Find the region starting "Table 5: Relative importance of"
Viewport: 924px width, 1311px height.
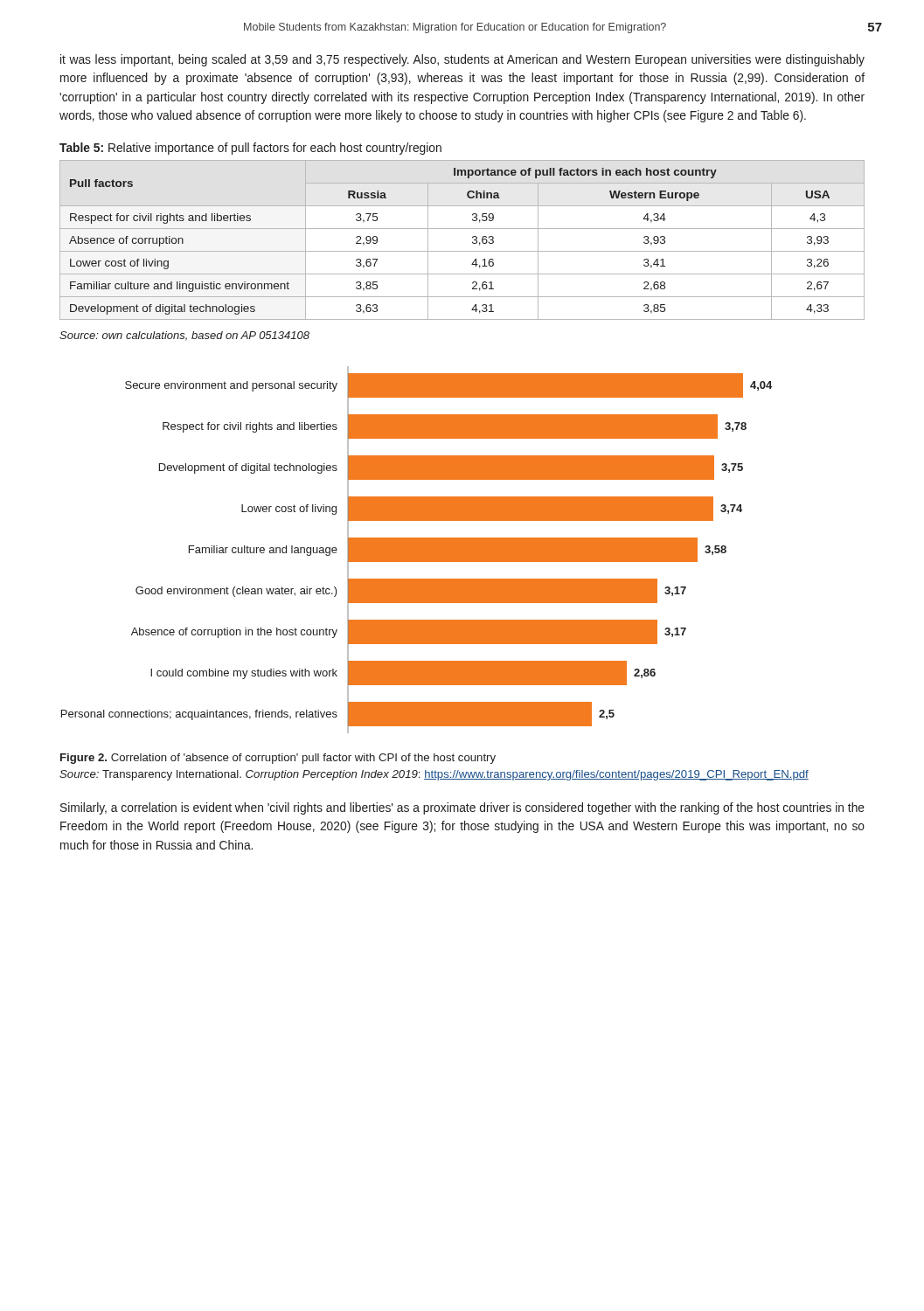[251, 148]
